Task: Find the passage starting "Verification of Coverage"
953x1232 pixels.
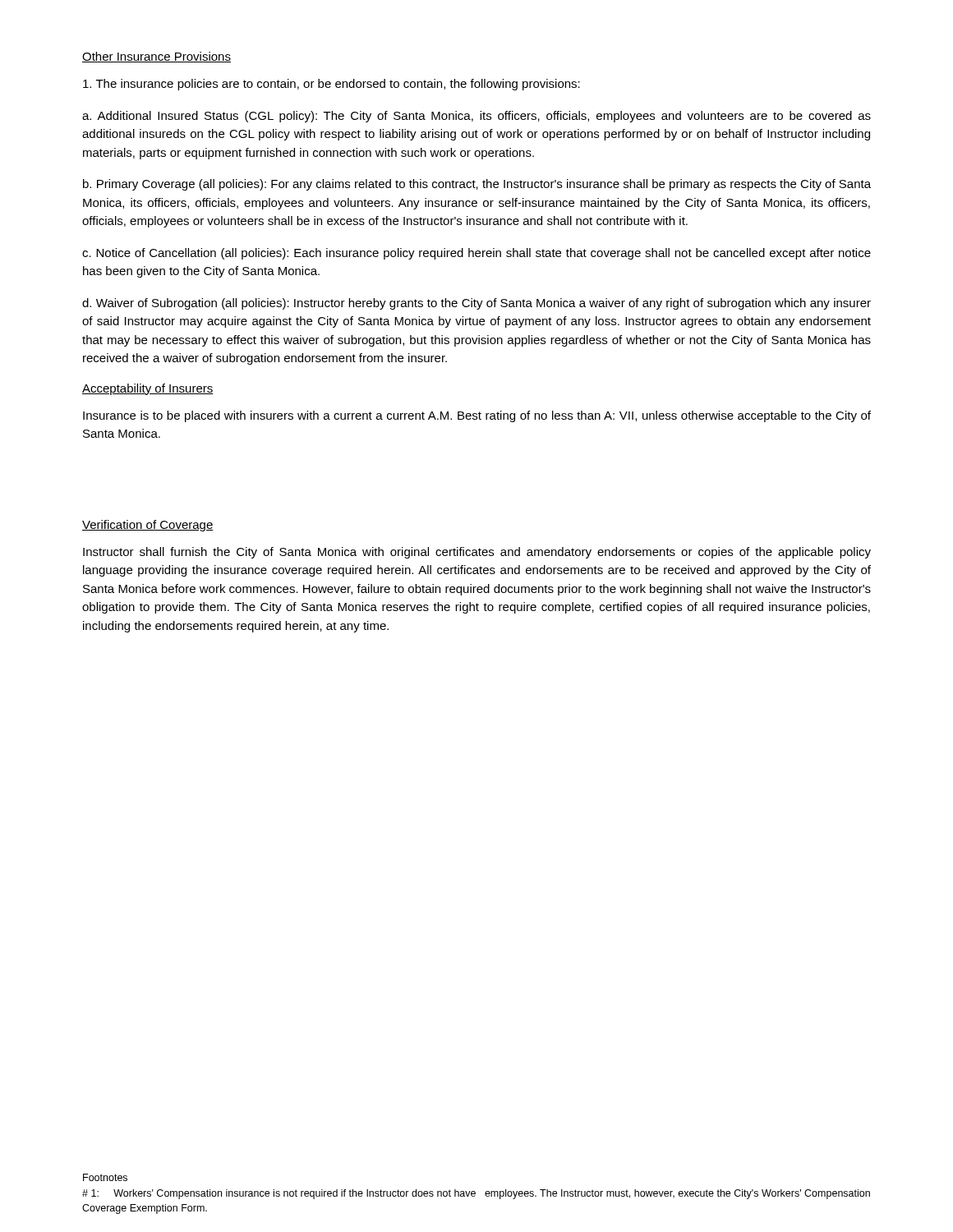Action: 148,524
